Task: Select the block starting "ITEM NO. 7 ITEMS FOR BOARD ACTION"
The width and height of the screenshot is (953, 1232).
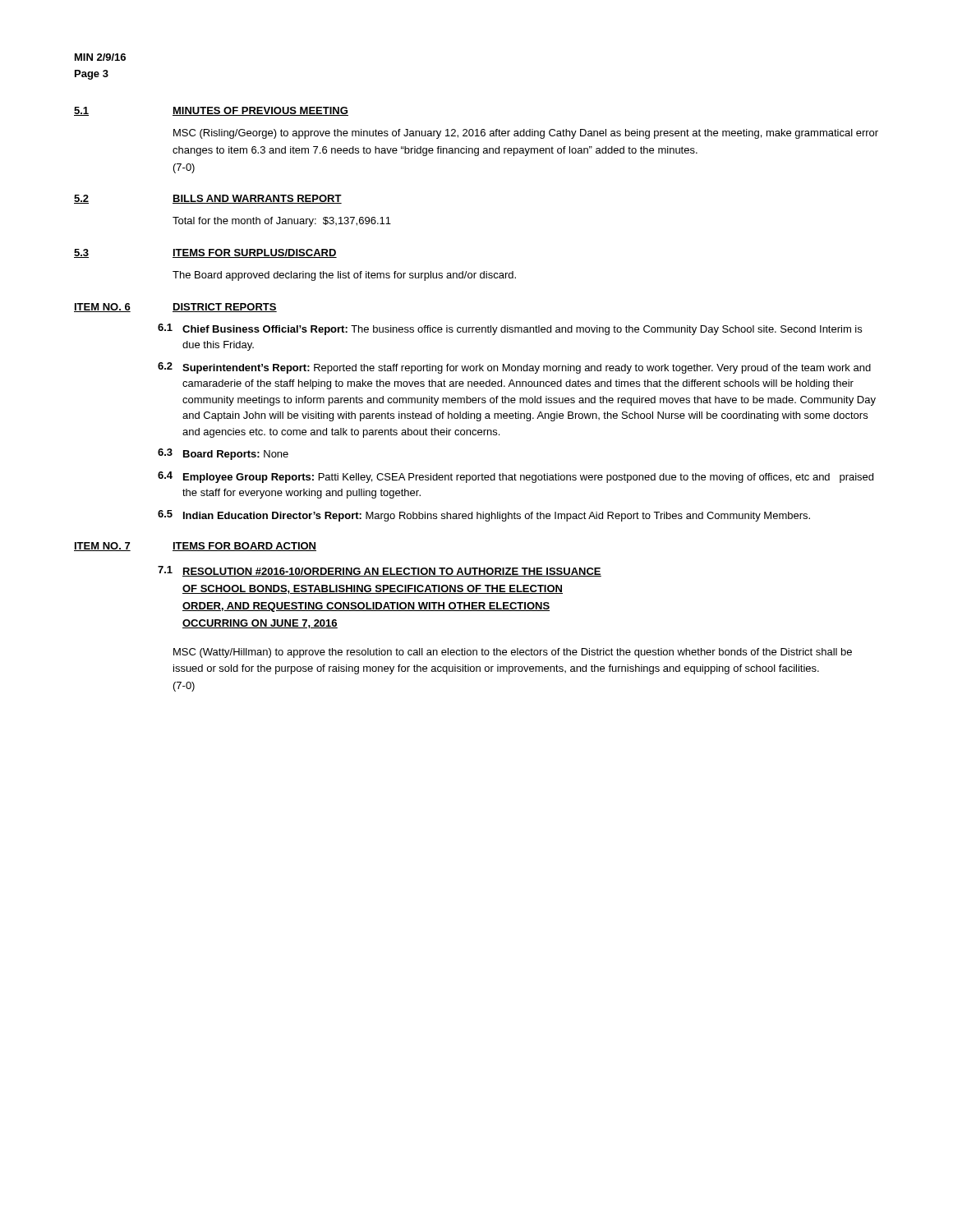Action: pos(195,546)
